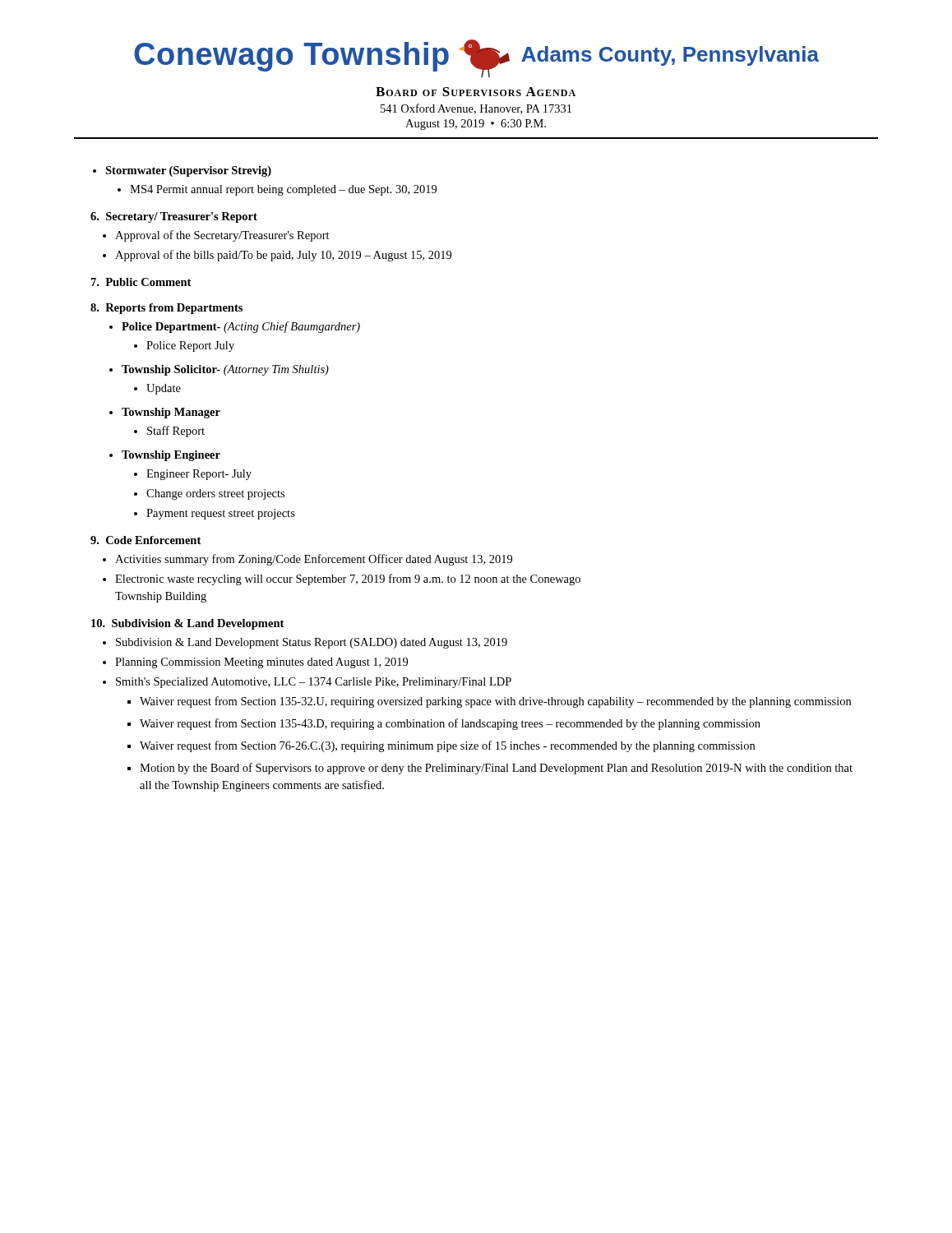This screenshot has width=952, height=1233.
Task: Point to the text starting "Change orders street projects"
Action: pyautogui.click(x=216, y=493)
